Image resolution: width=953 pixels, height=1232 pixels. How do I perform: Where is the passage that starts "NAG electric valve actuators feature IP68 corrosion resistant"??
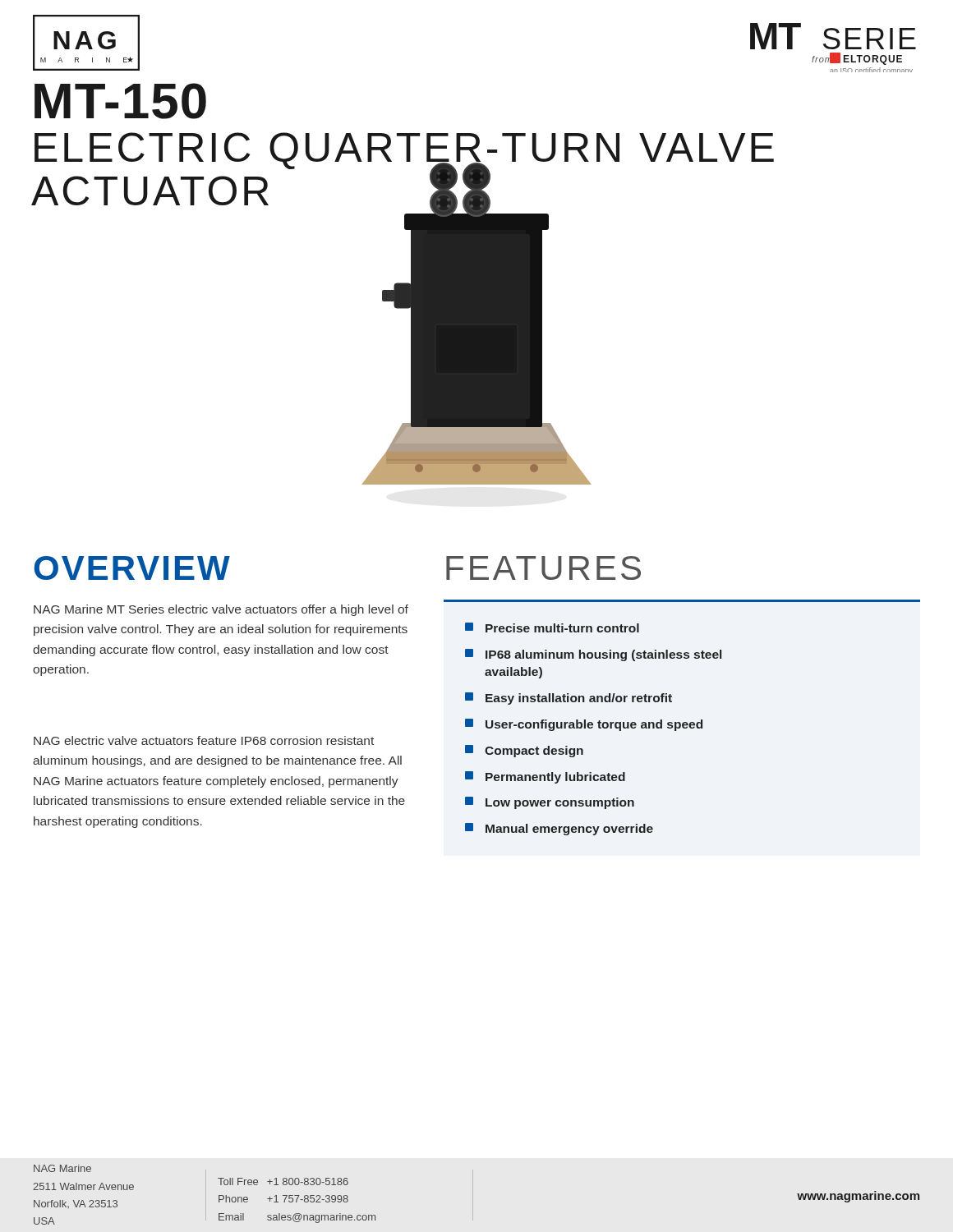tap(219, 781)
